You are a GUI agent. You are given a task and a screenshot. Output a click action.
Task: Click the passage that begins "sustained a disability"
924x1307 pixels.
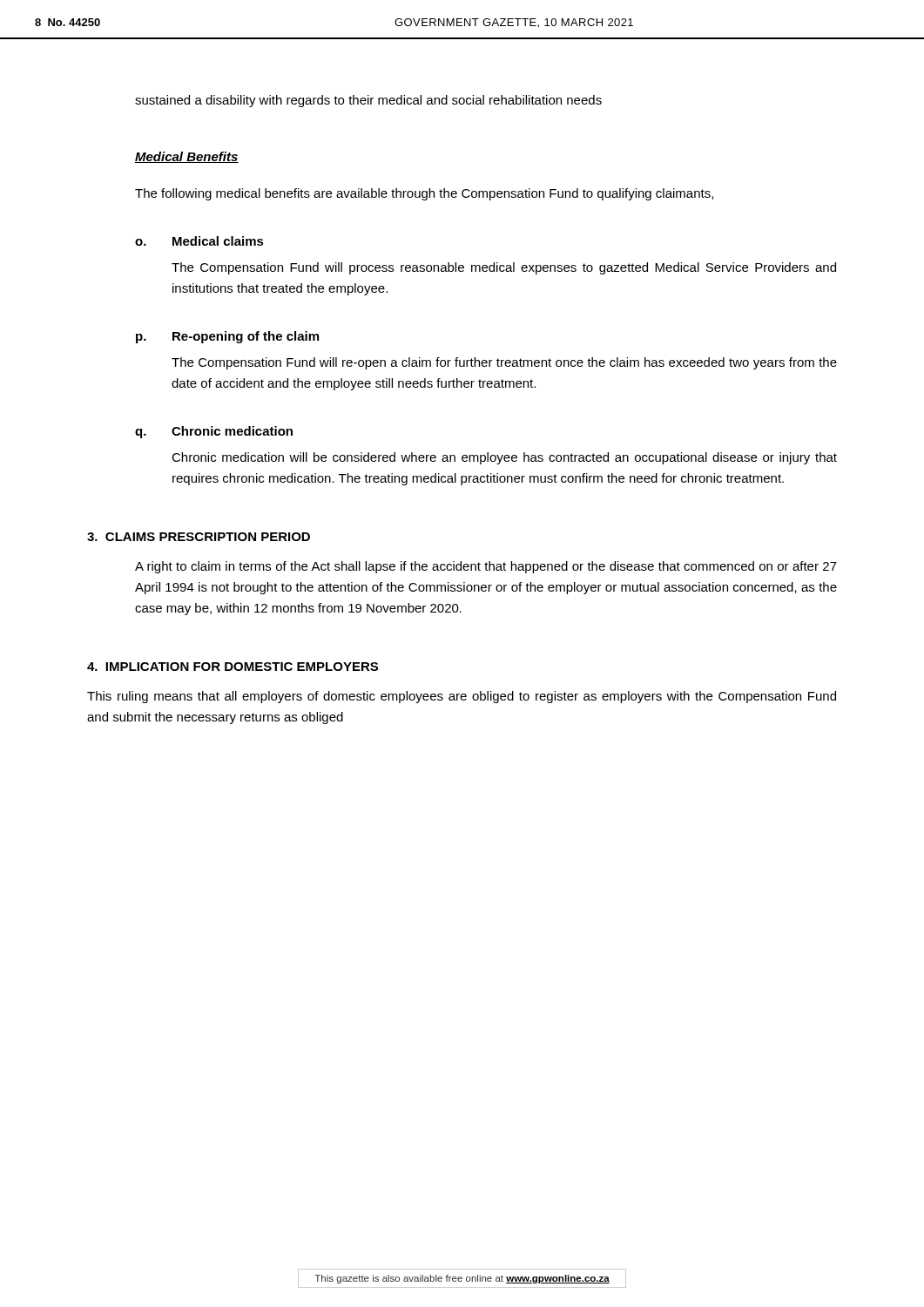coord(368,100)
